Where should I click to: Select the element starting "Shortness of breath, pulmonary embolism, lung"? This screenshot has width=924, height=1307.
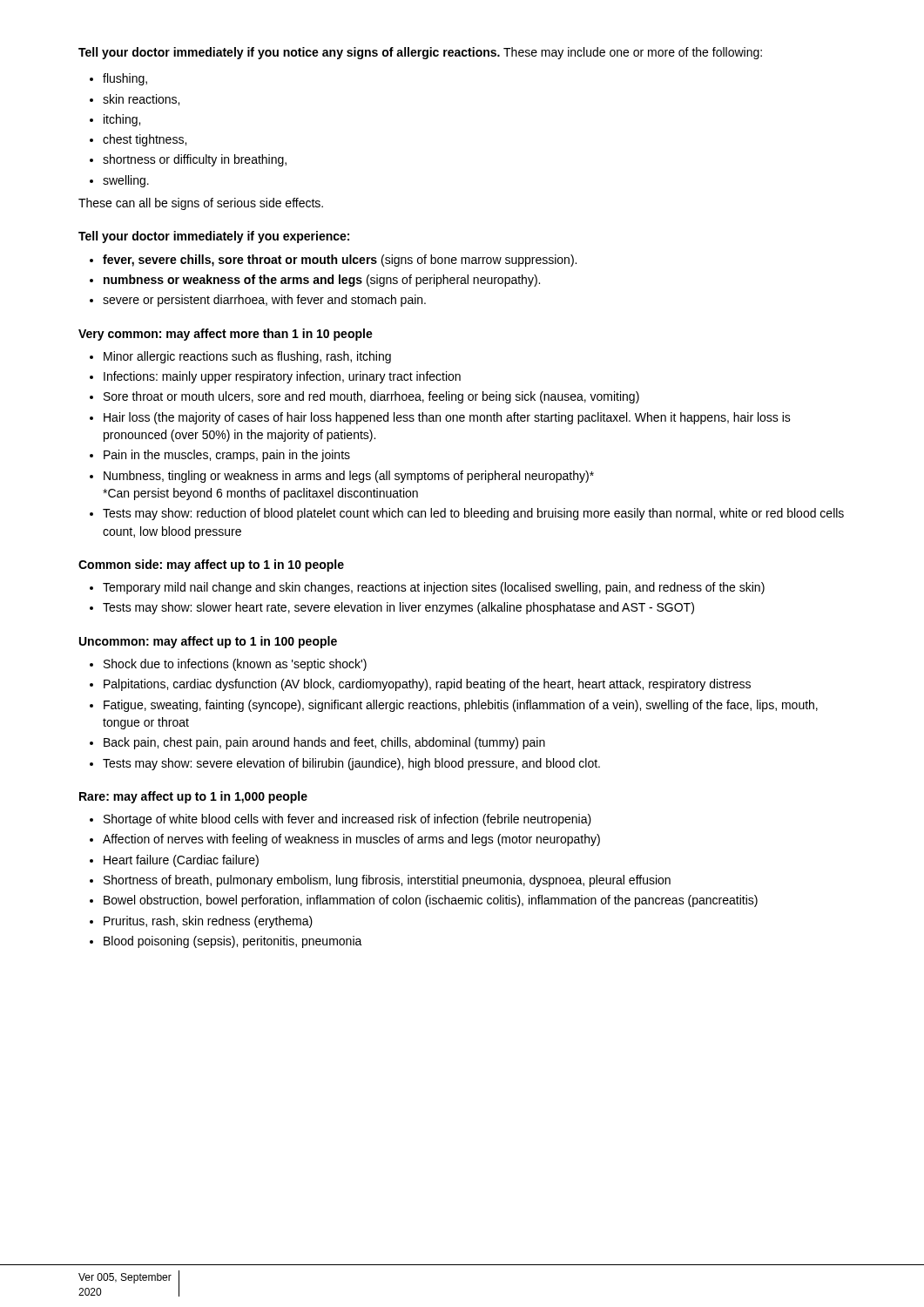[x=387, y=880]
